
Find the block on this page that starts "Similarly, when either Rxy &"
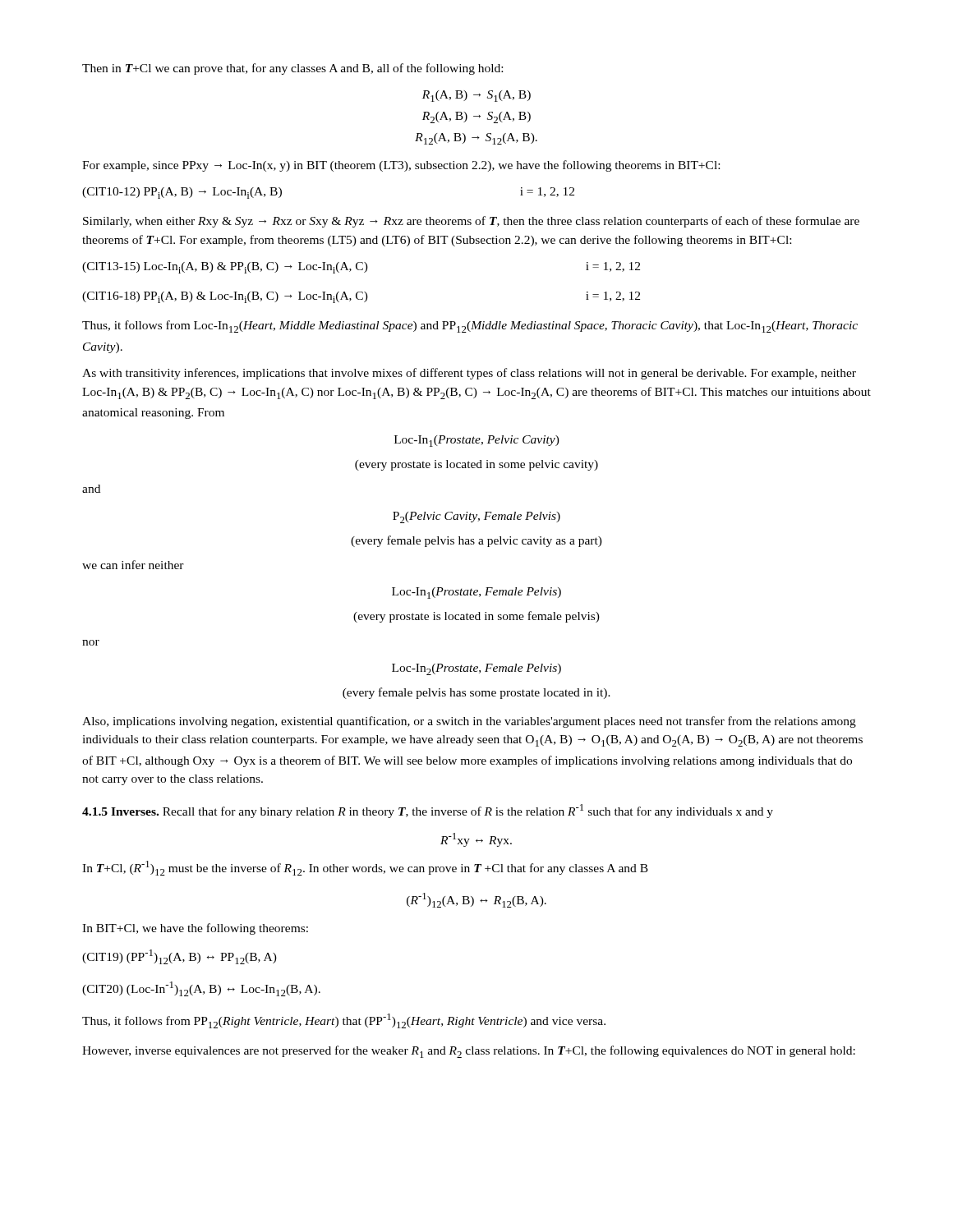click(471, 230)
